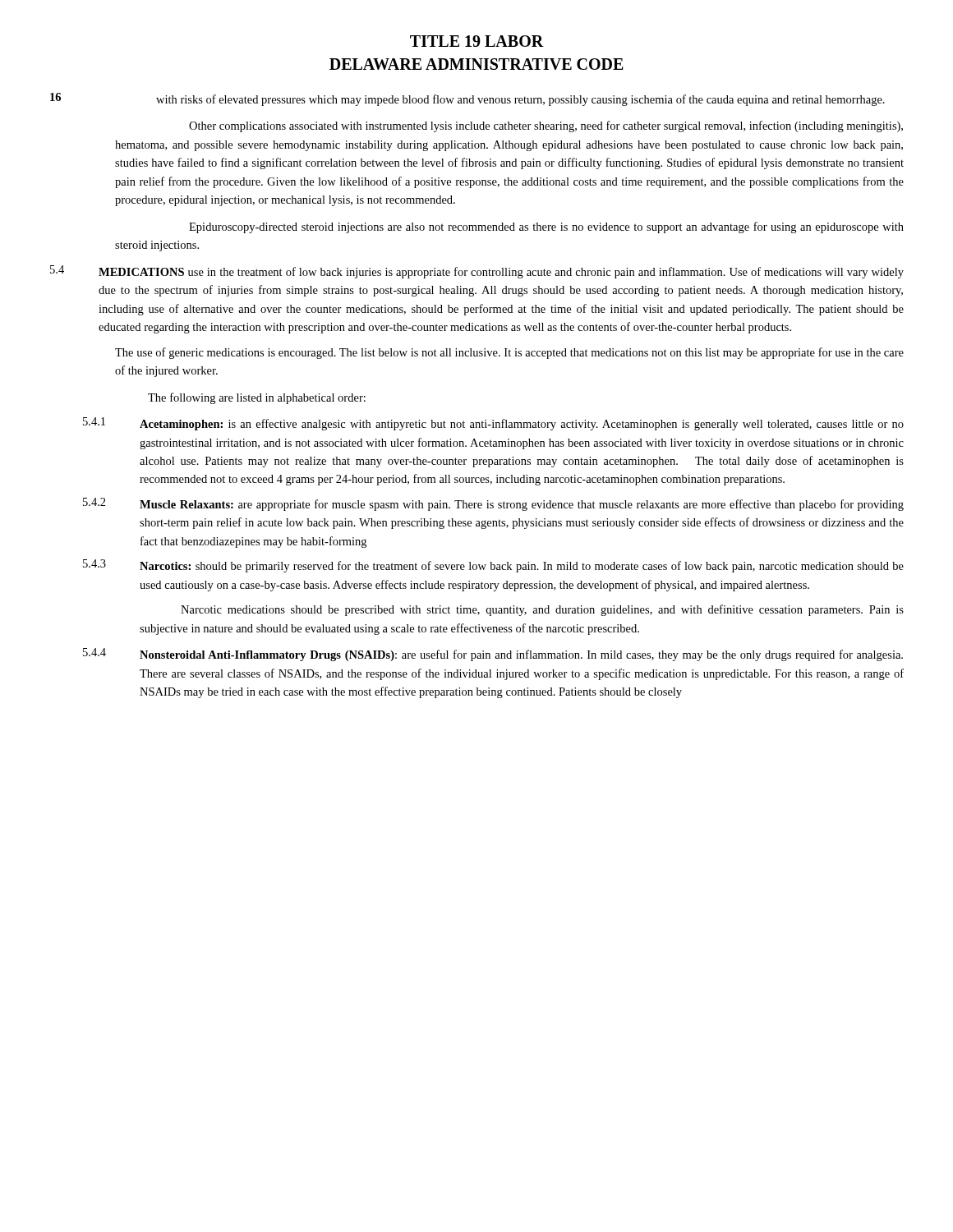The height and width of the screenshot is (1232, 953).
Task: Click on the text block that reads "Narcotic medications should be prescribed with"
Action: 522,619
